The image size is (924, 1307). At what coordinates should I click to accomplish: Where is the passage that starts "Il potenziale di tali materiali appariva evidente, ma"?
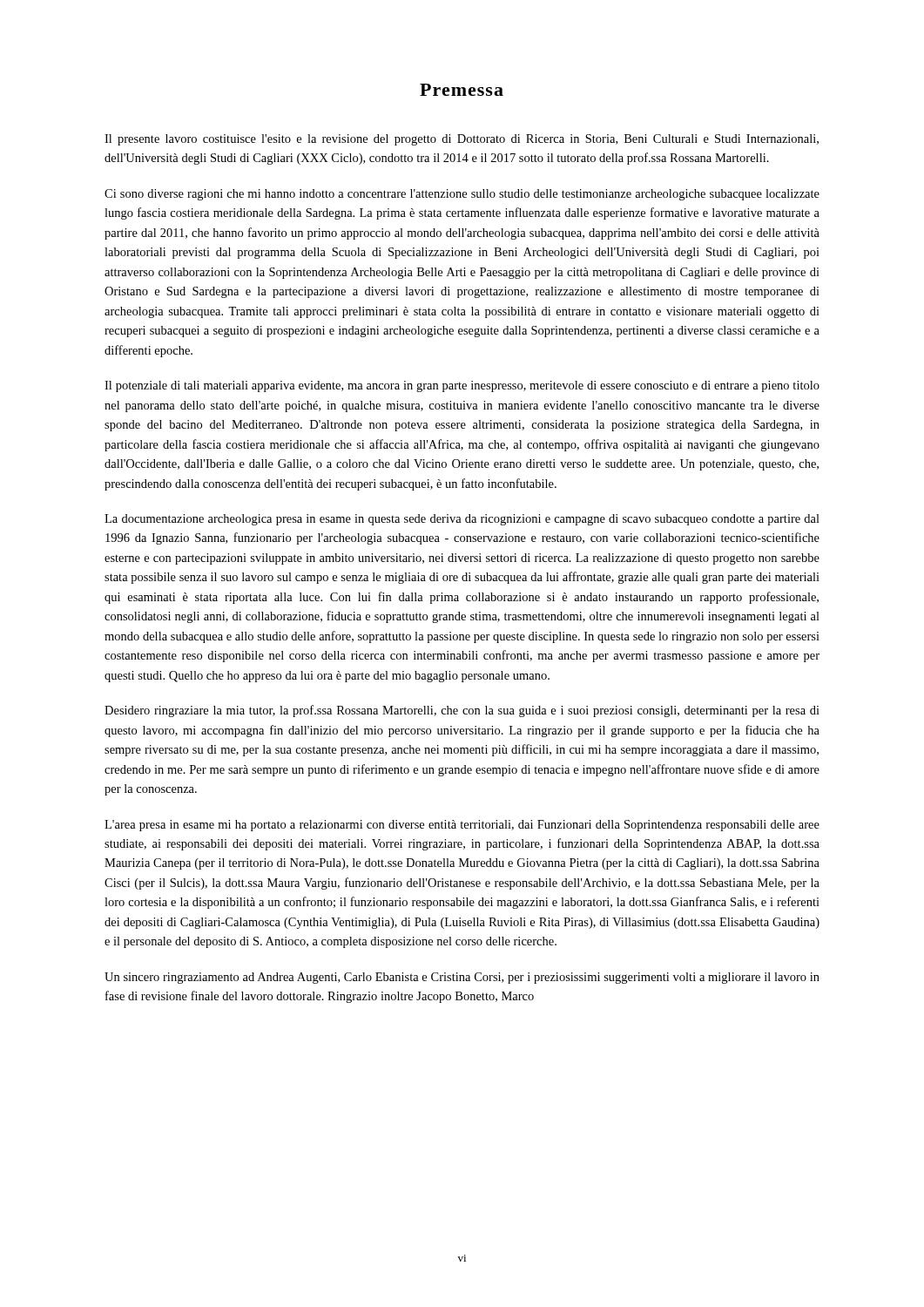(x=462, y=434)
